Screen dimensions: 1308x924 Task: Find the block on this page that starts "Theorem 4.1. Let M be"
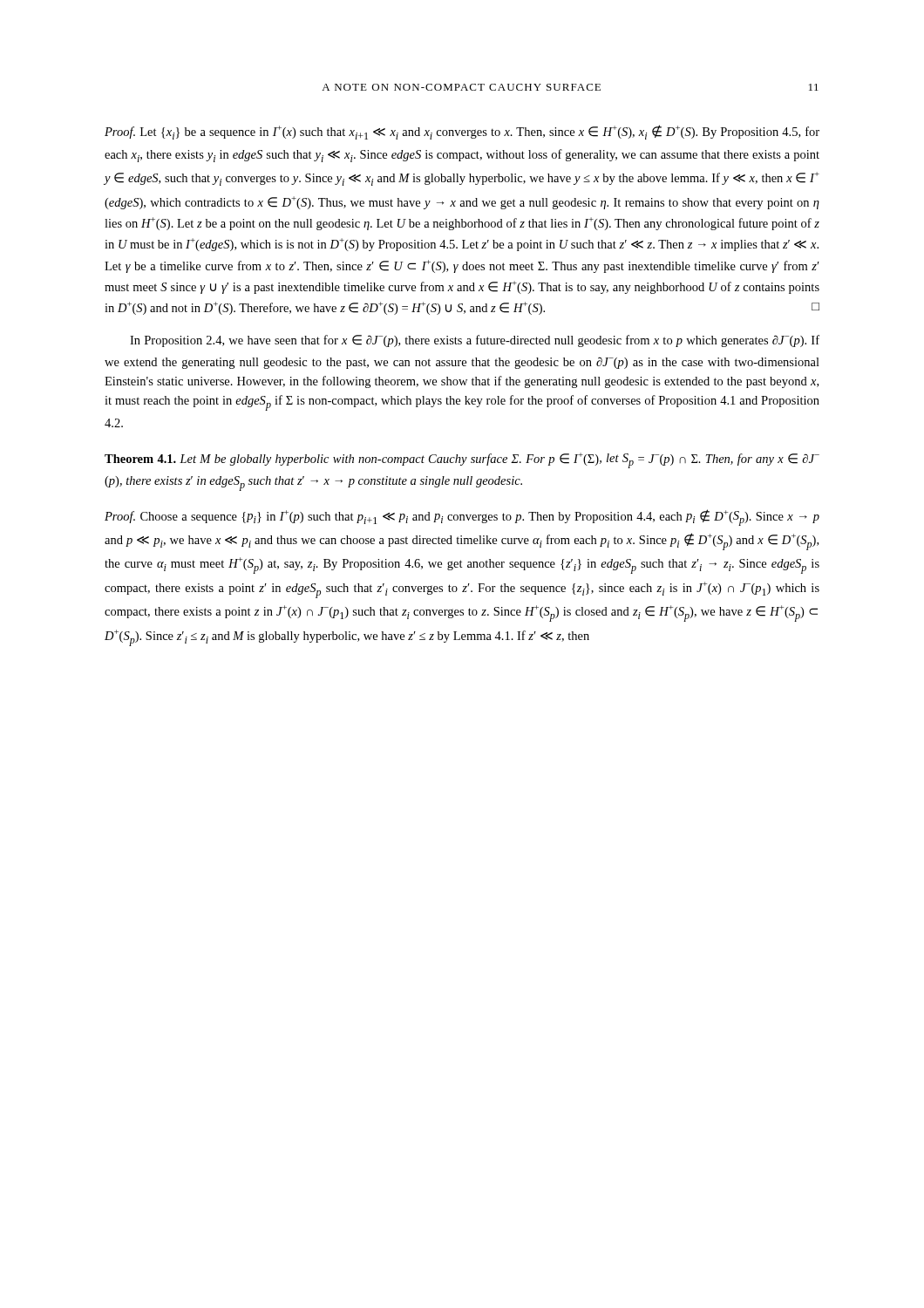[x=462, y=470]
